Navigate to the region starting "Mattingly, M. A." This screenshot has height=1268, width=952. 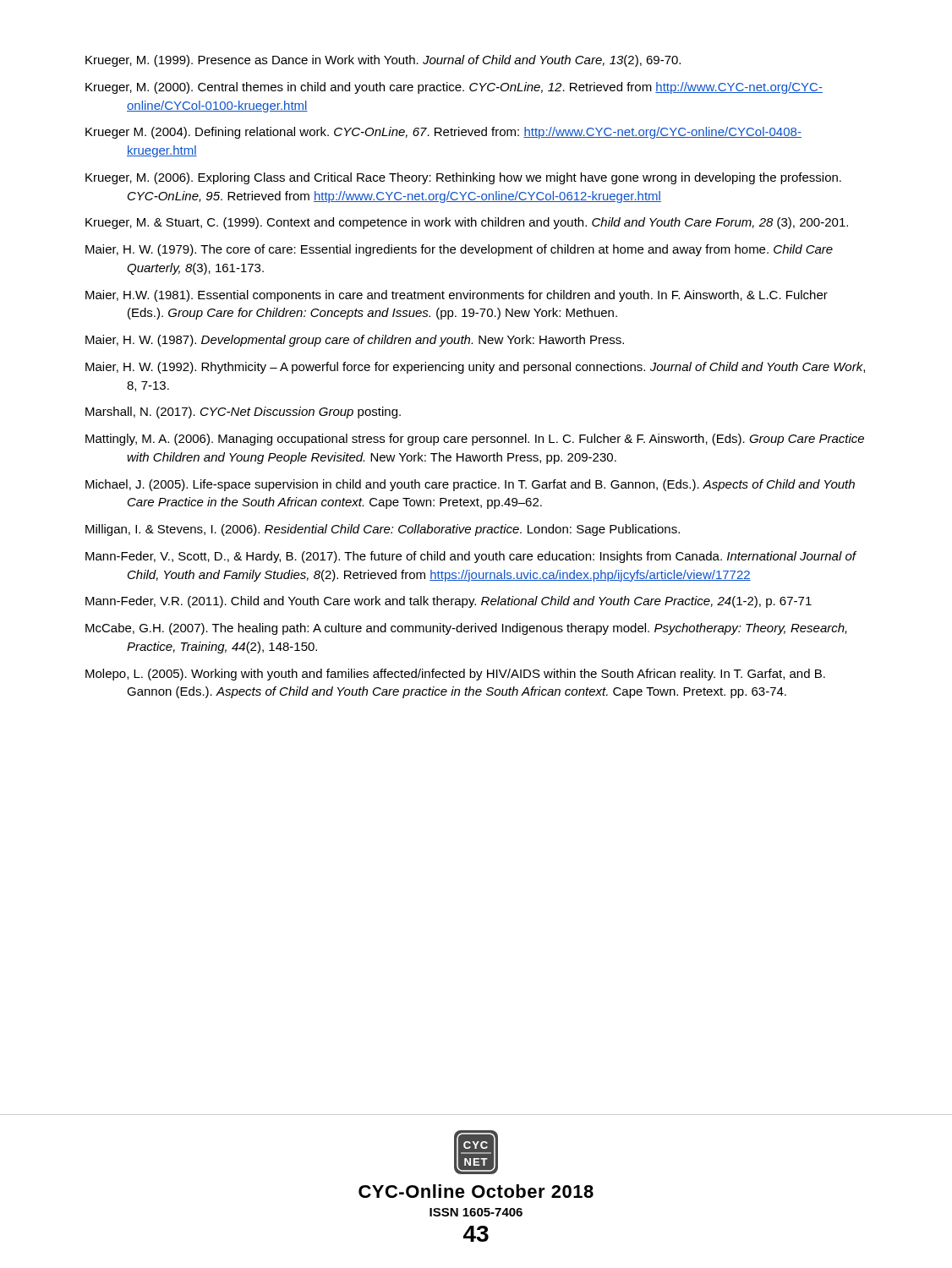pyautogui.click(x=475, y=447)
